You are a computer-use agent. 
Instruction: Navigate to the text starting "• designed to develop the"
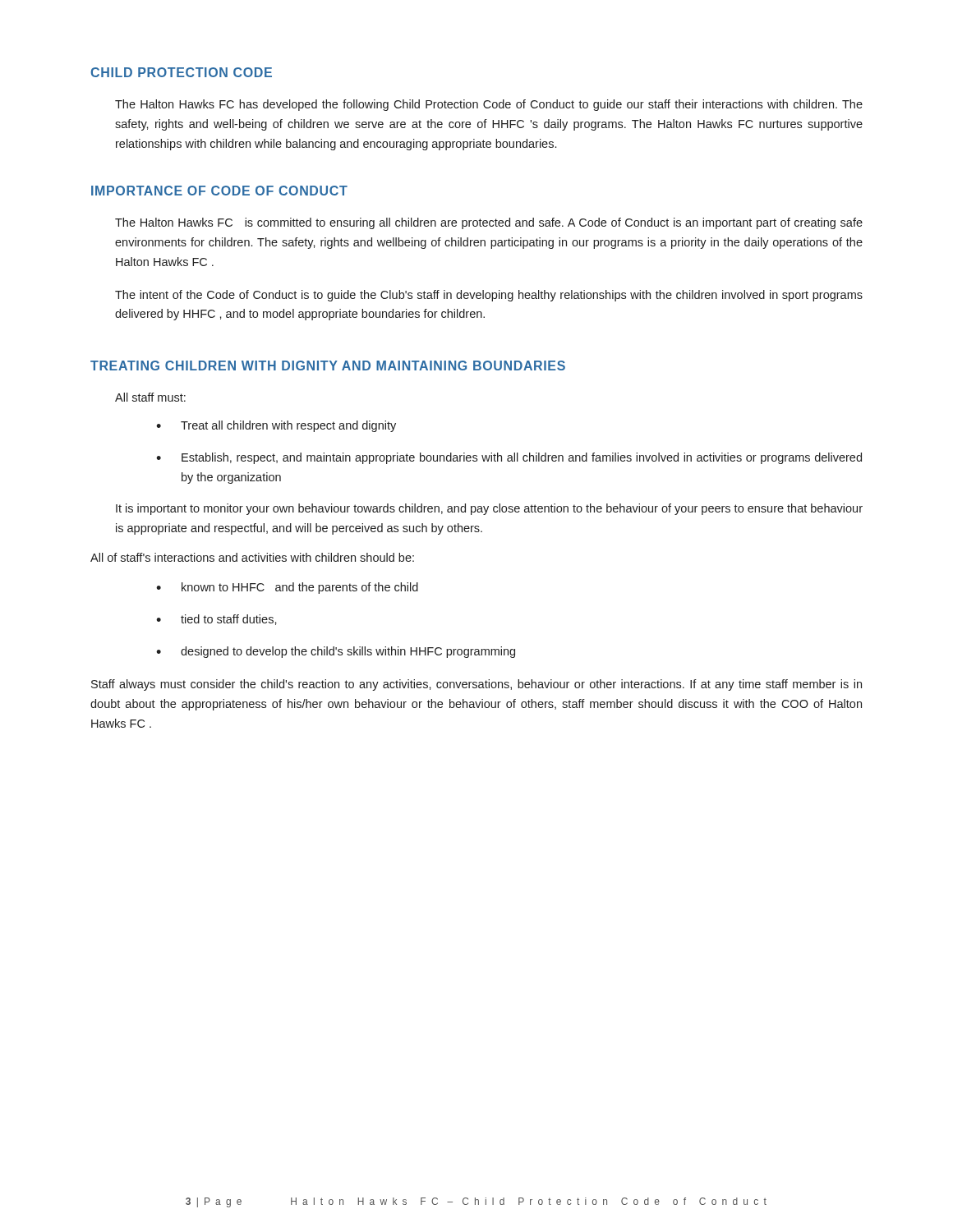pos(509,653)
